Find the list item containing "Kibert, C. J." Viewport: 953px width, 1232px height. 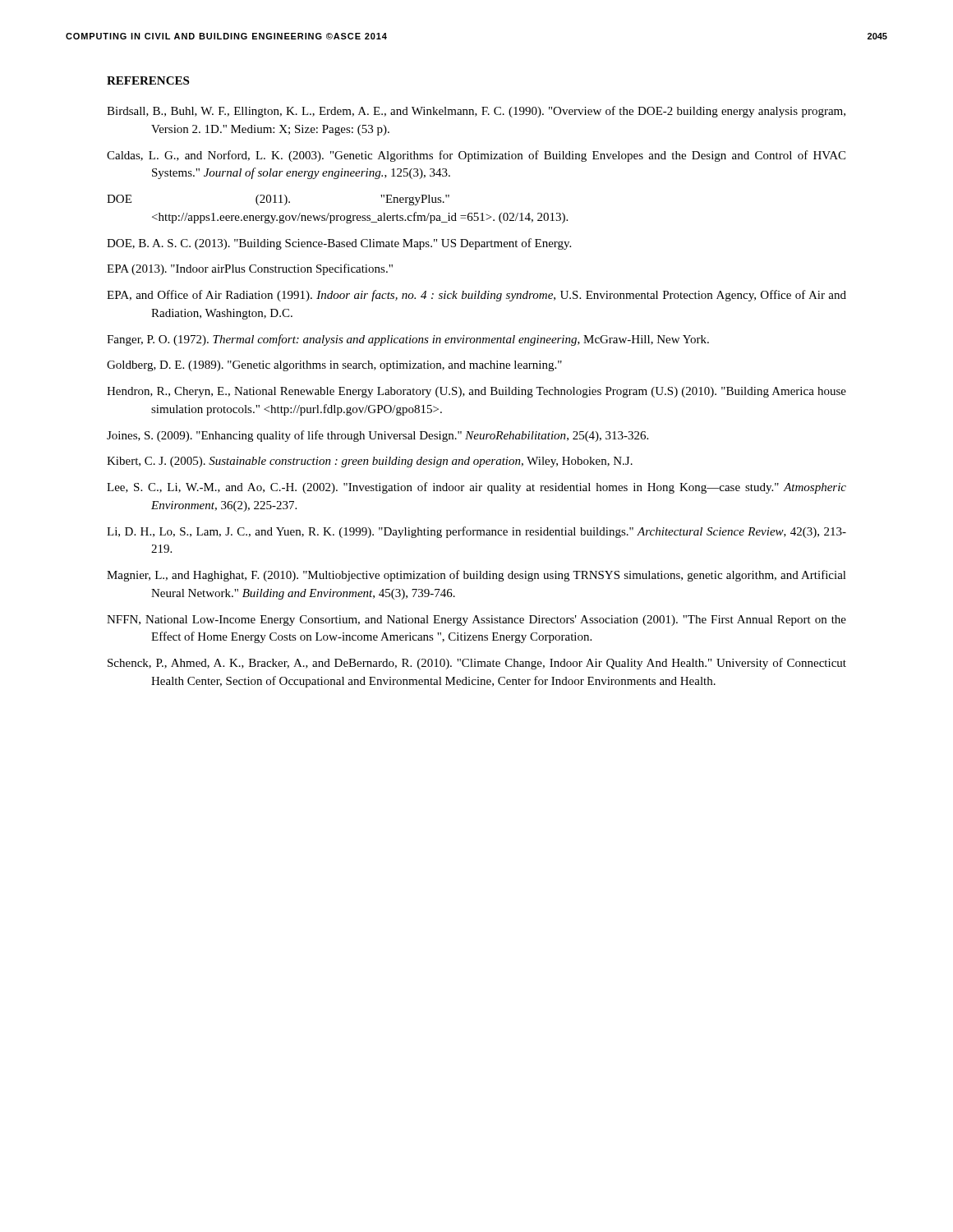coord(370,461)
